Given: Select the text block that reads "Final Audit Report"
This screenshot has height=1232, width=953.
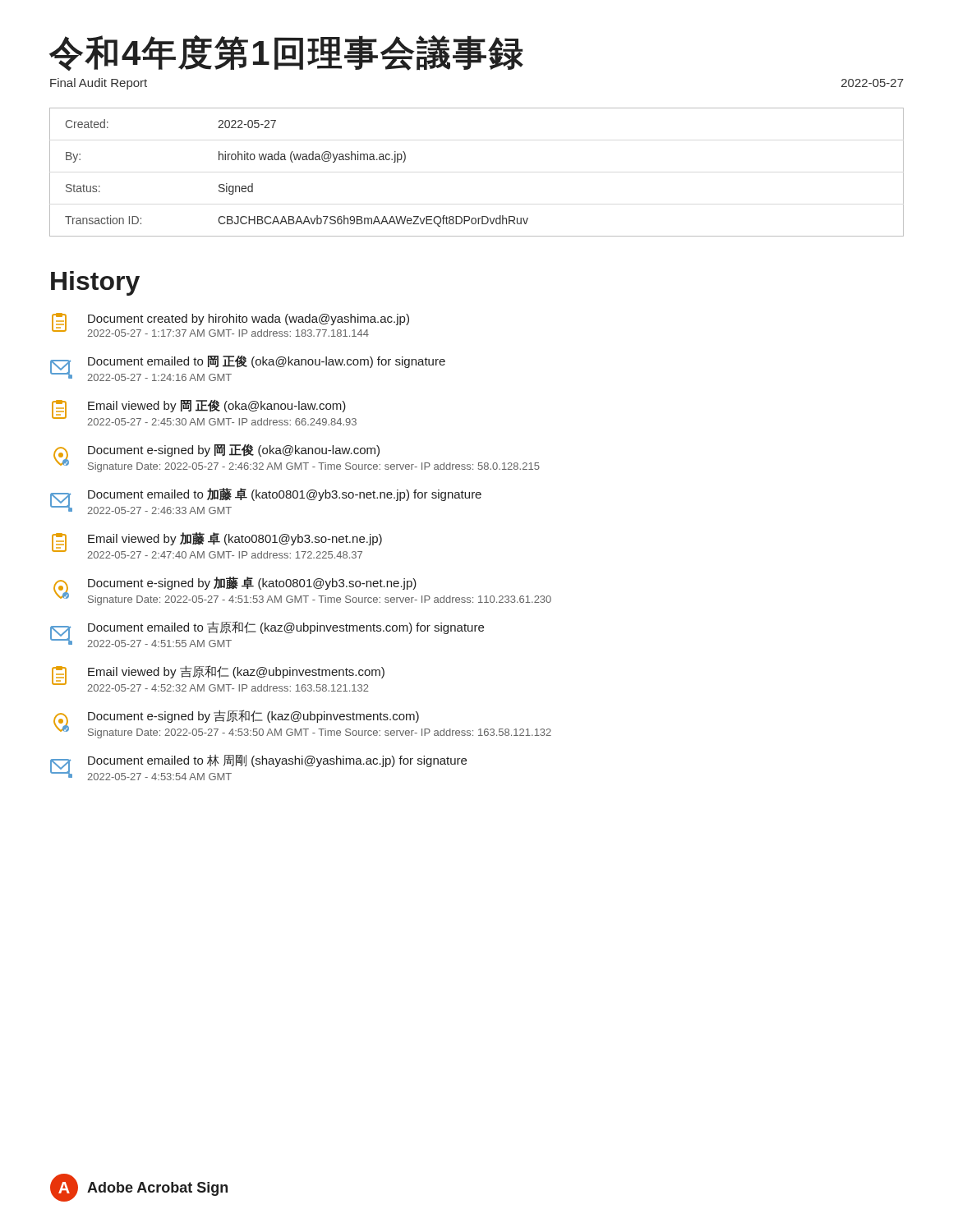Looking at the screenshot, I should [x=96, y=83].
